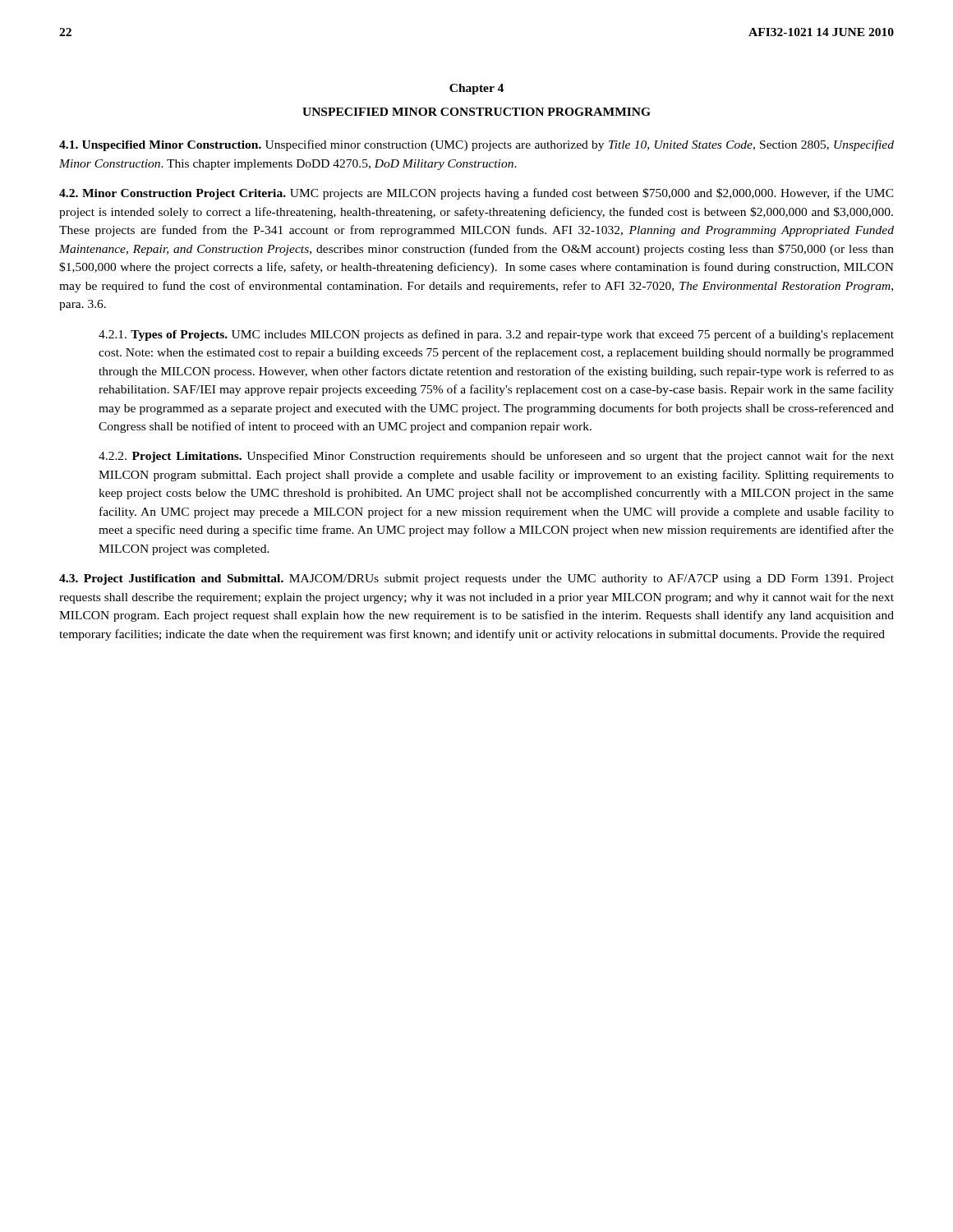Find the passage starting "2.2. Project Limitations."
This screenshot has width=953, height=1232.
pyautogui.click(x=496, y=502)
